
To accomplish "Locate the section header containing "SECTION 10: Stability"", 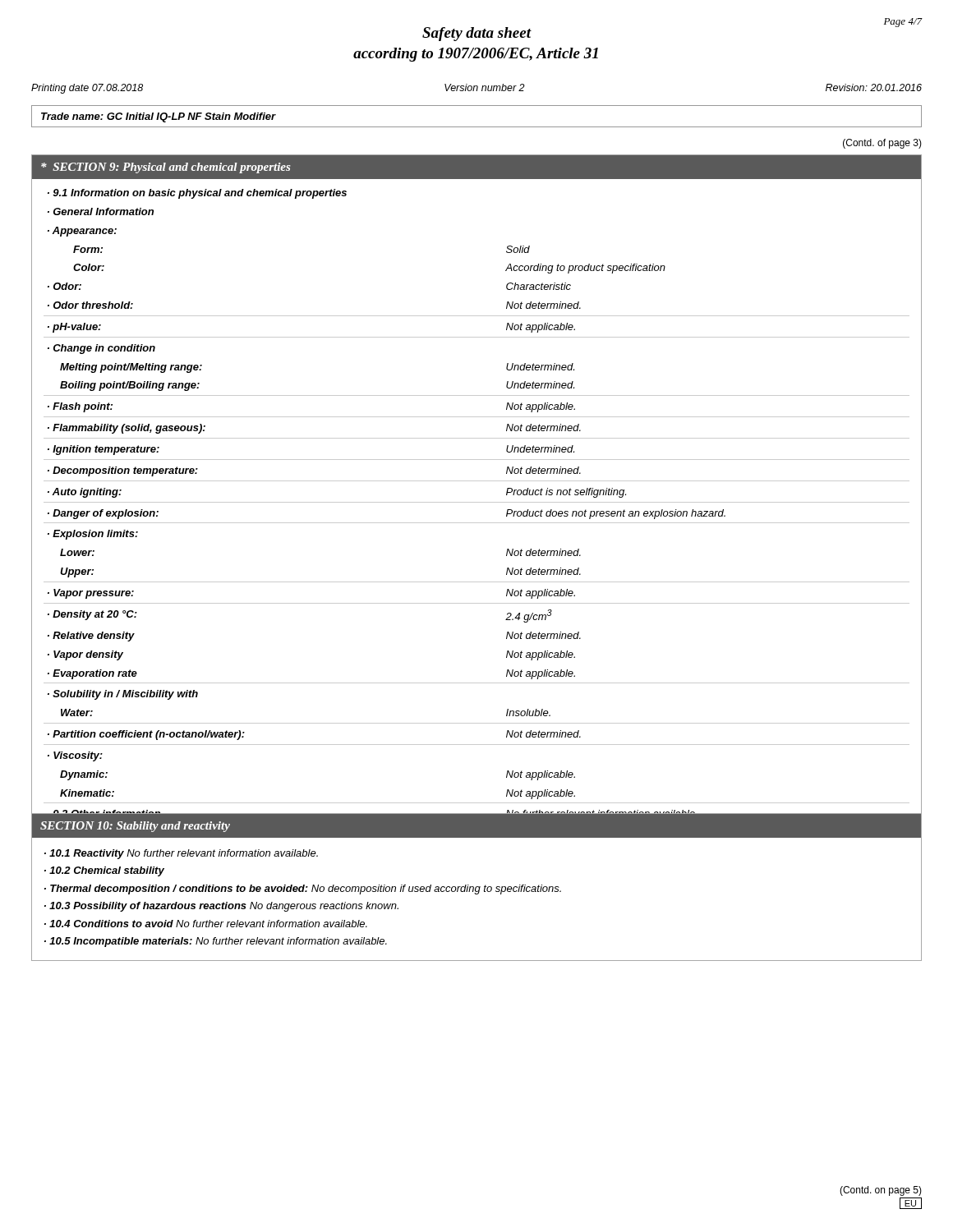I will point(135,825).
